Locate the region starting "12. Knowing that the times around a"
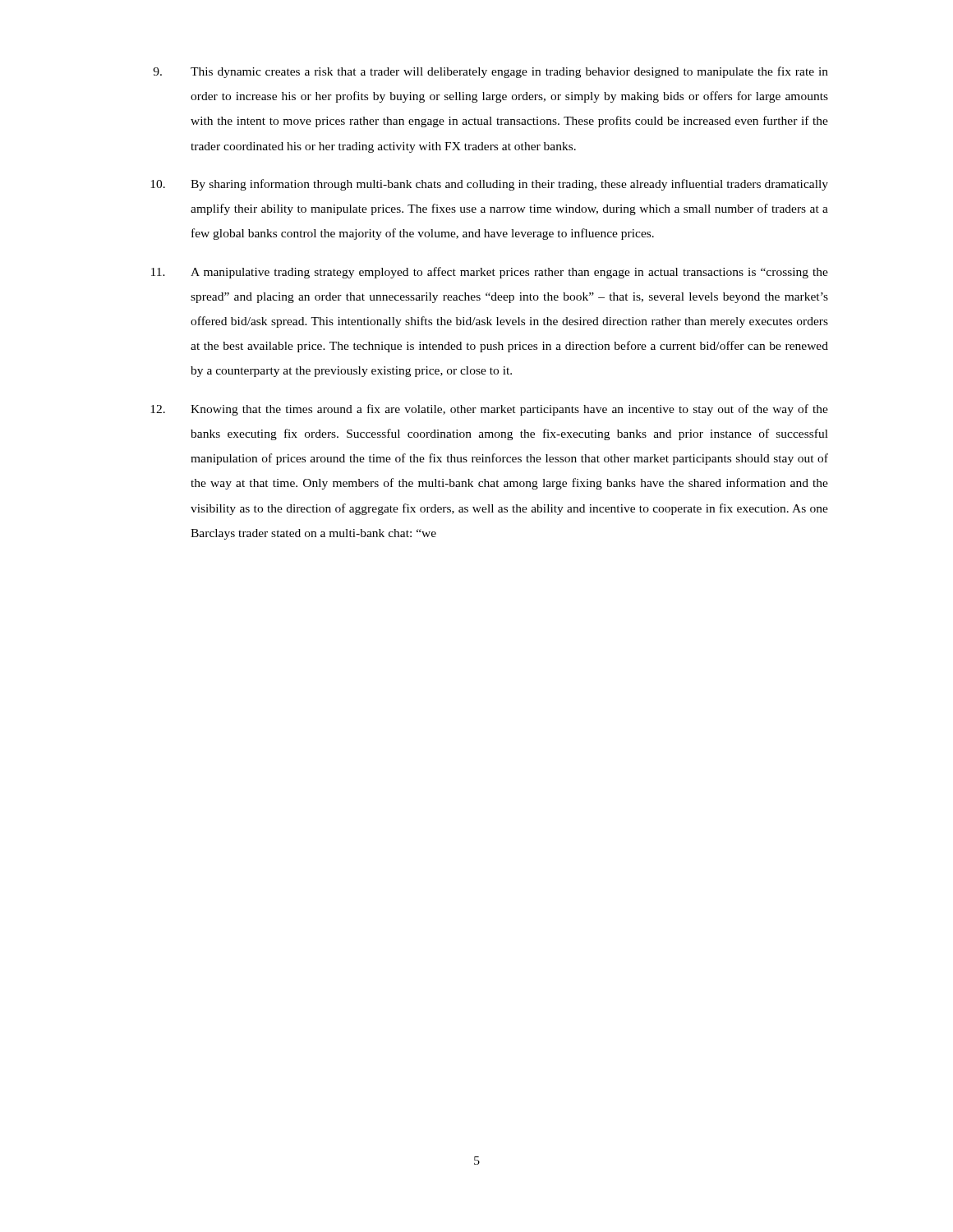 [476, 471]
